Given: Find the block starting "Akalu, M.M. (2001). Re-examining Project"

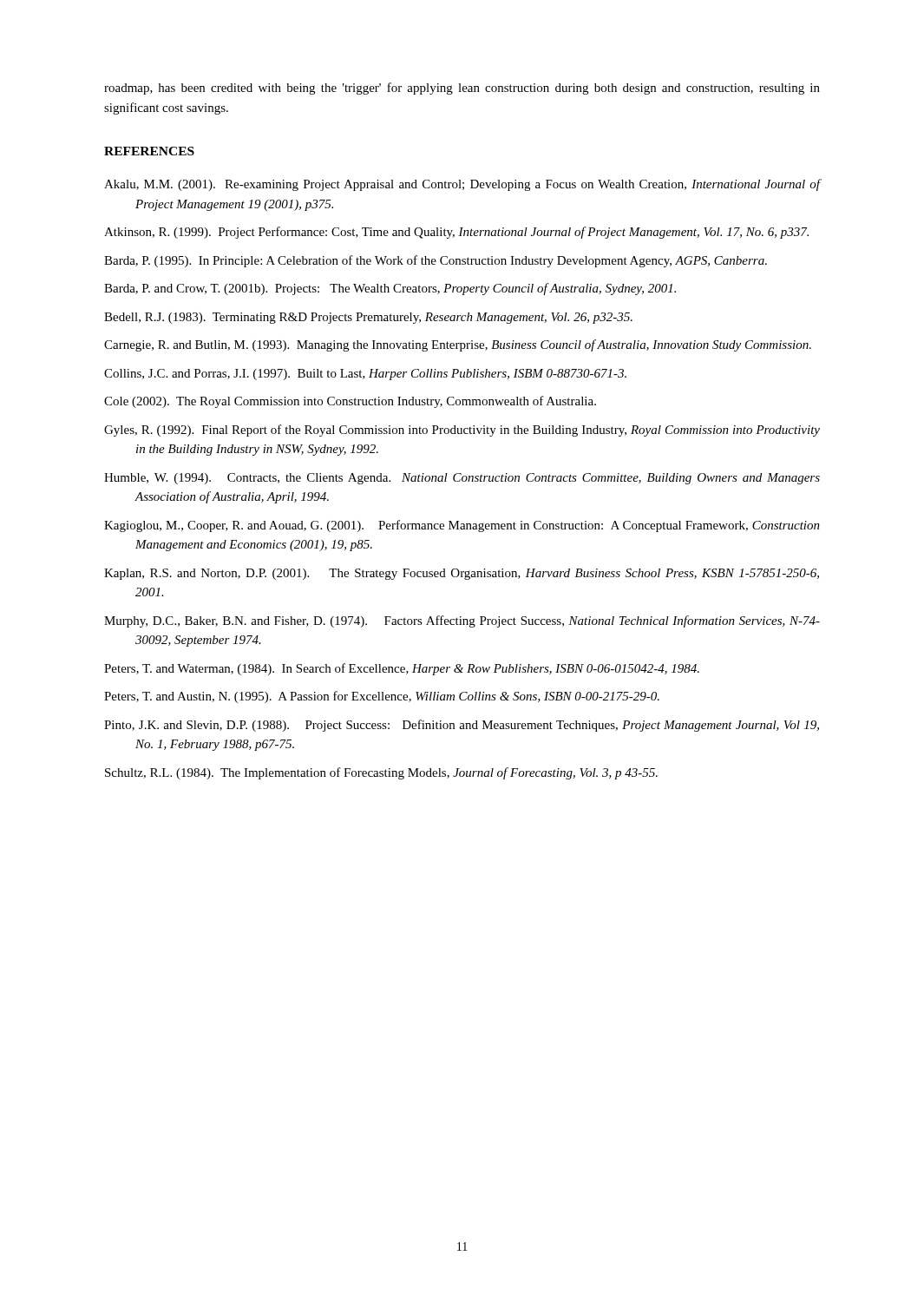Looking at the screenshot, I should pos(462,194).
